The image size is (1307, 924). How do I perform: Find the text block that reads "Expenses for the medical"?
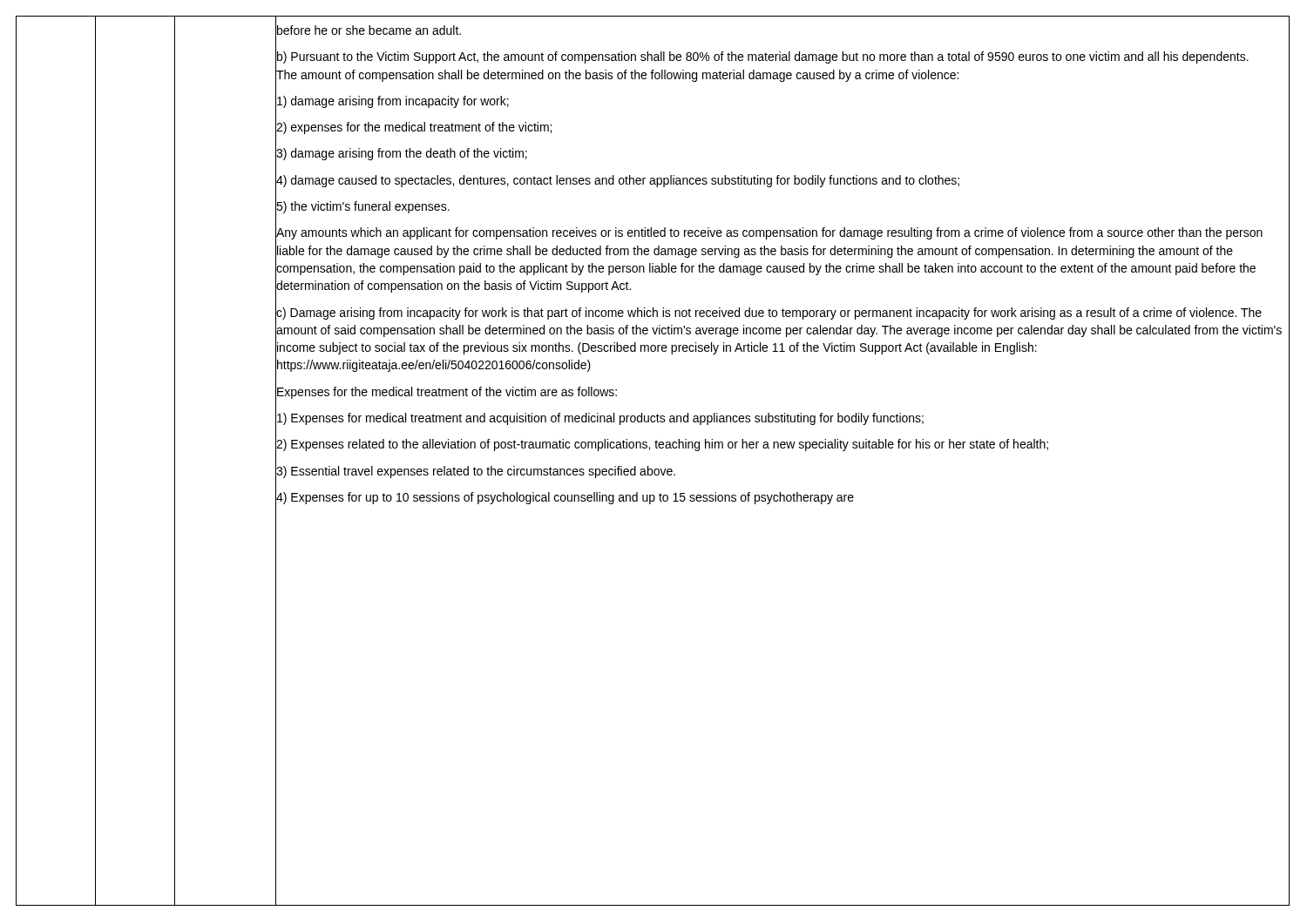pos(782,445)
